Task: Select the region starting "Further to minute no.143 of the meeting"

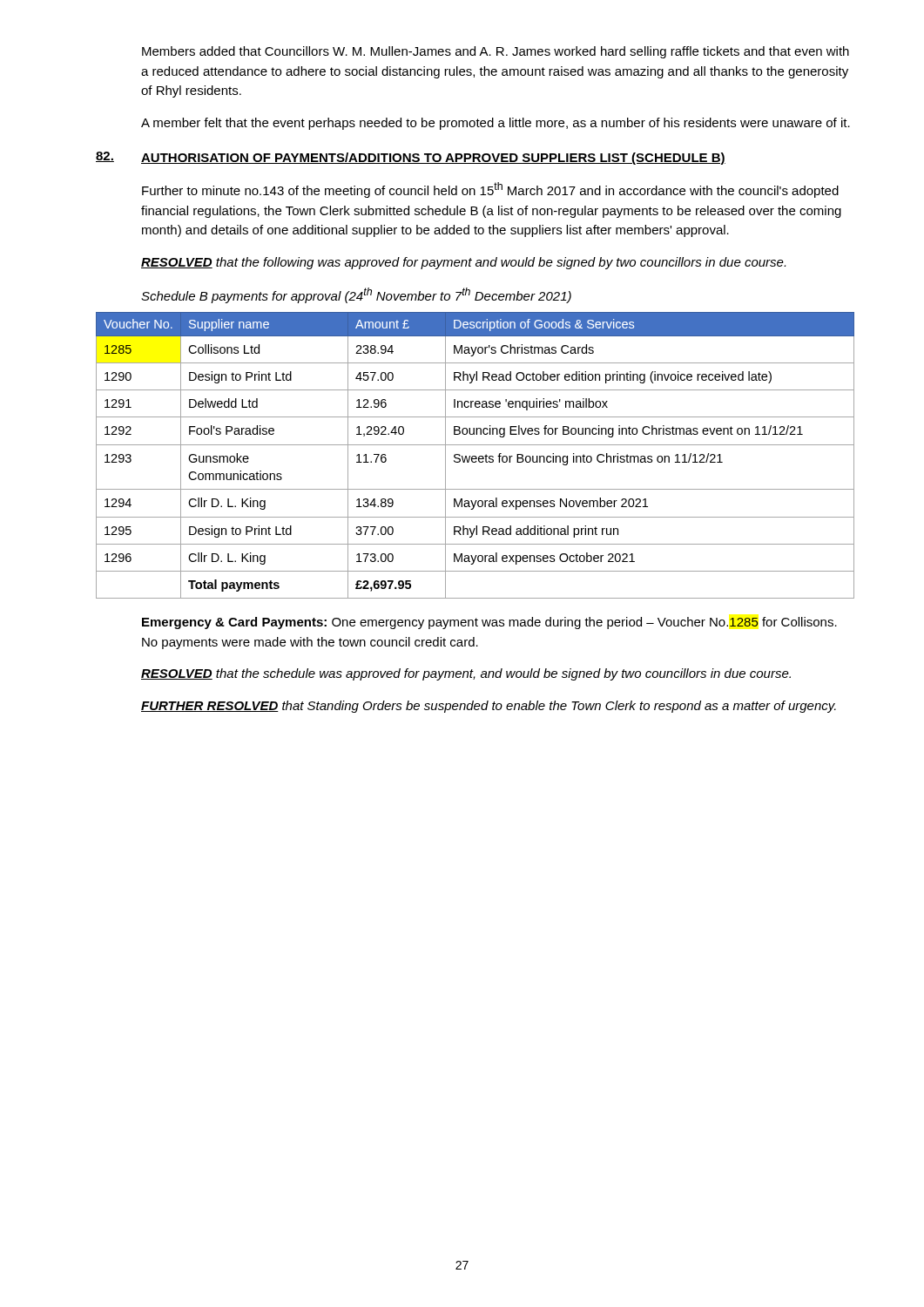Action: [x=491, y=209]
